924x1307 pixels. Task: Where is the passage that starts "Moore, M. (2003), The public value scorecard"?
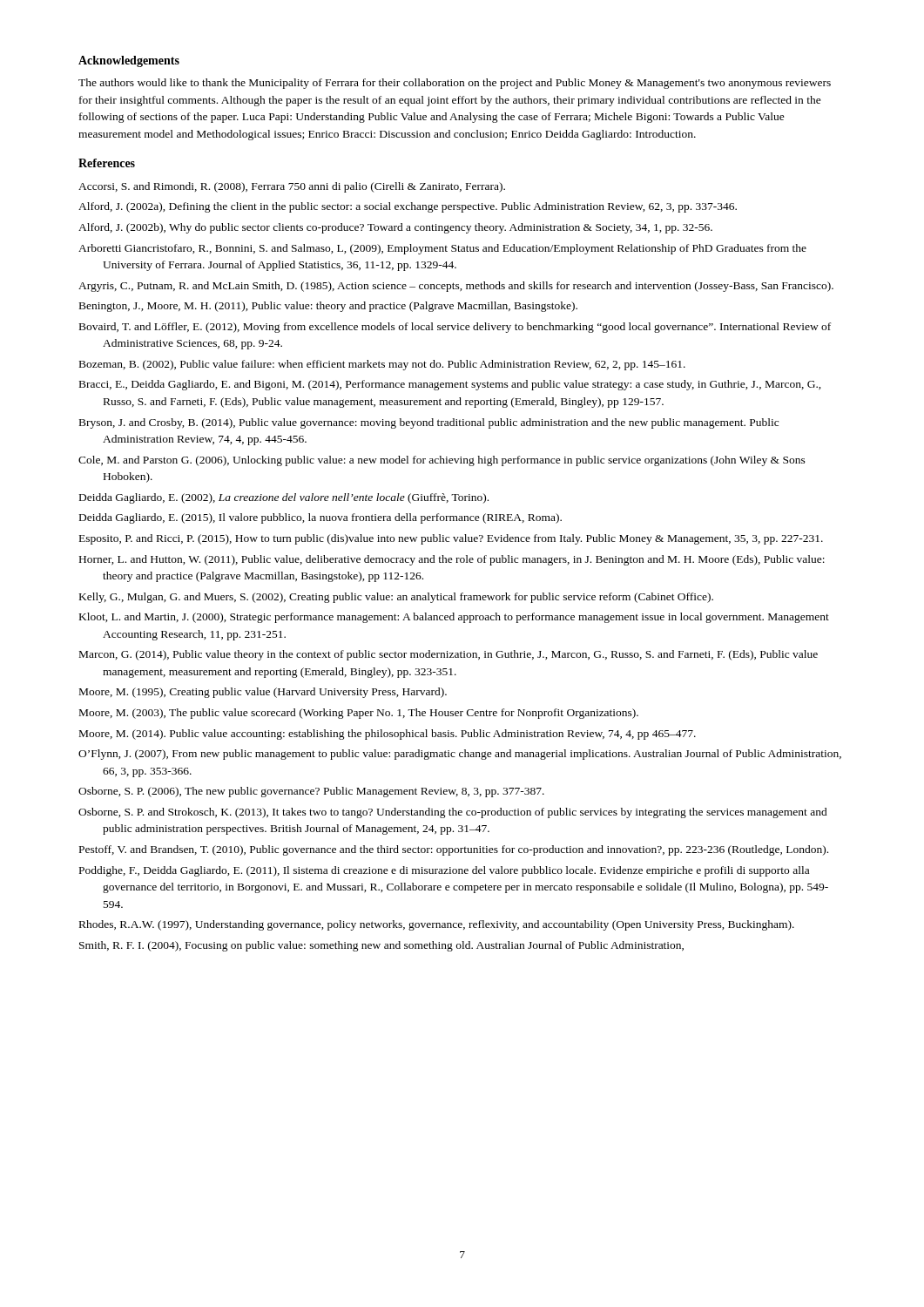point(359,712)
